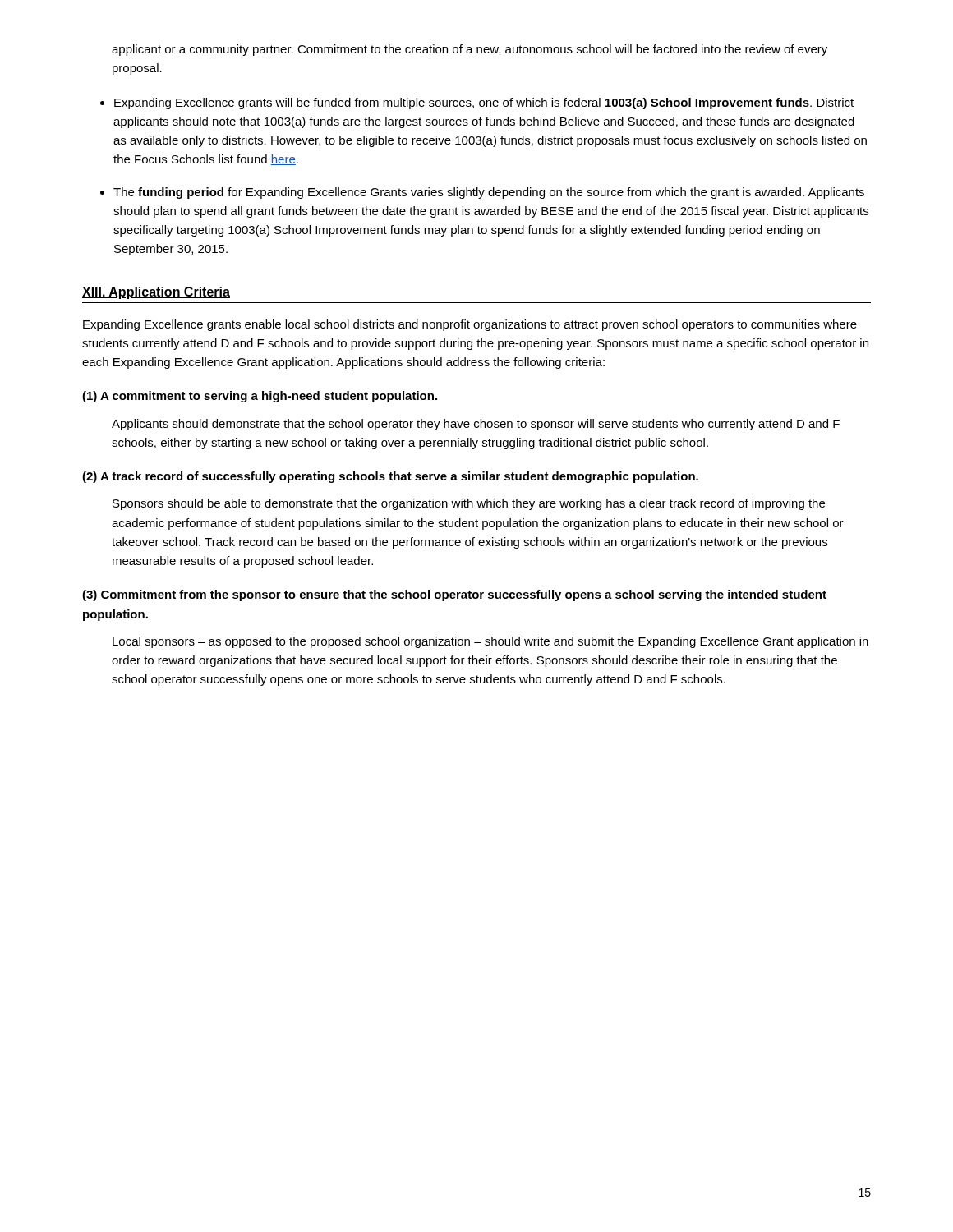Where is the passage that starts "Local sponsors – as opposed to"?
The image size is (953, 1232).
click(490, 660)
